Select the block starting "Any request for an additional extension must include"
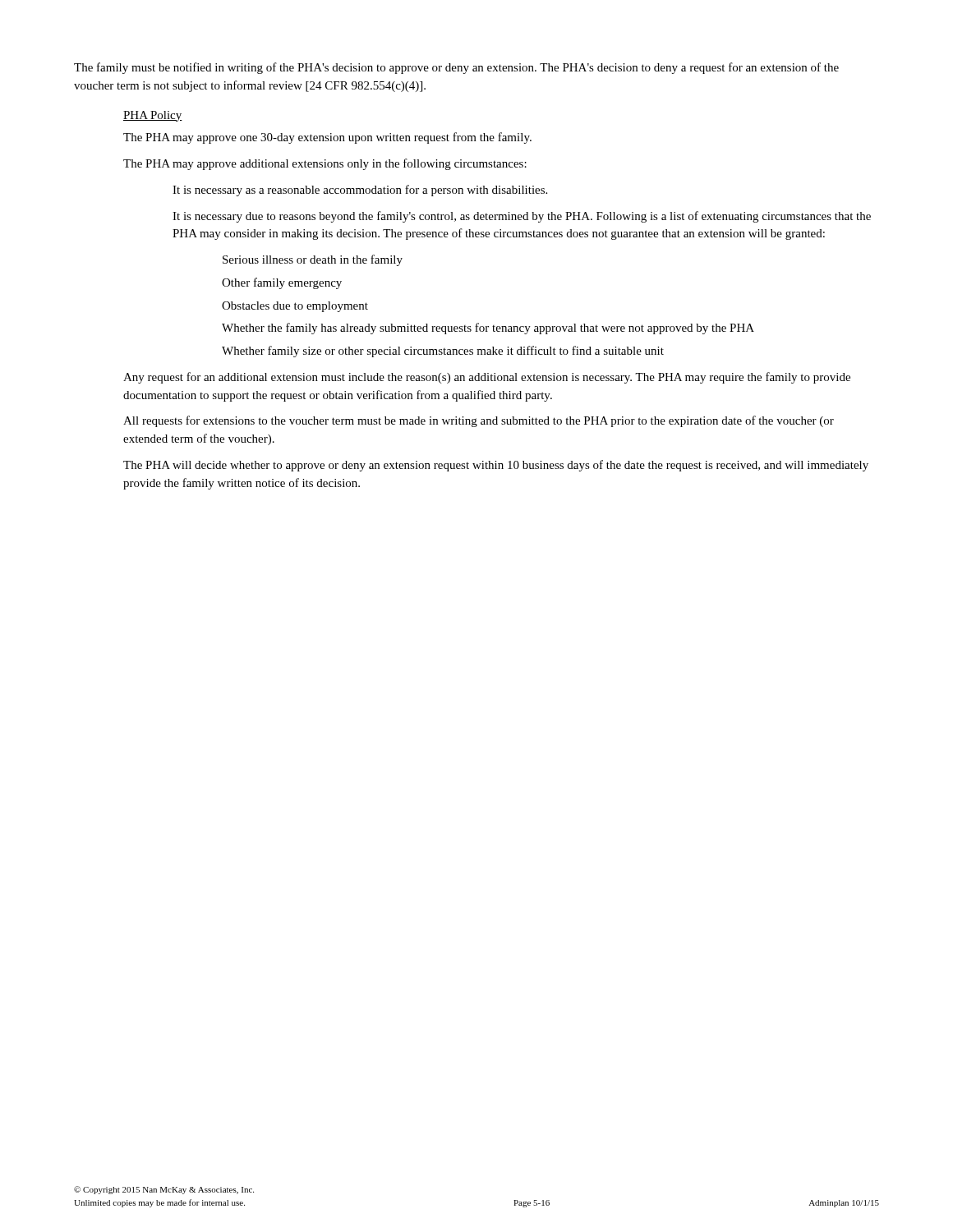 [x=501, y=386]
